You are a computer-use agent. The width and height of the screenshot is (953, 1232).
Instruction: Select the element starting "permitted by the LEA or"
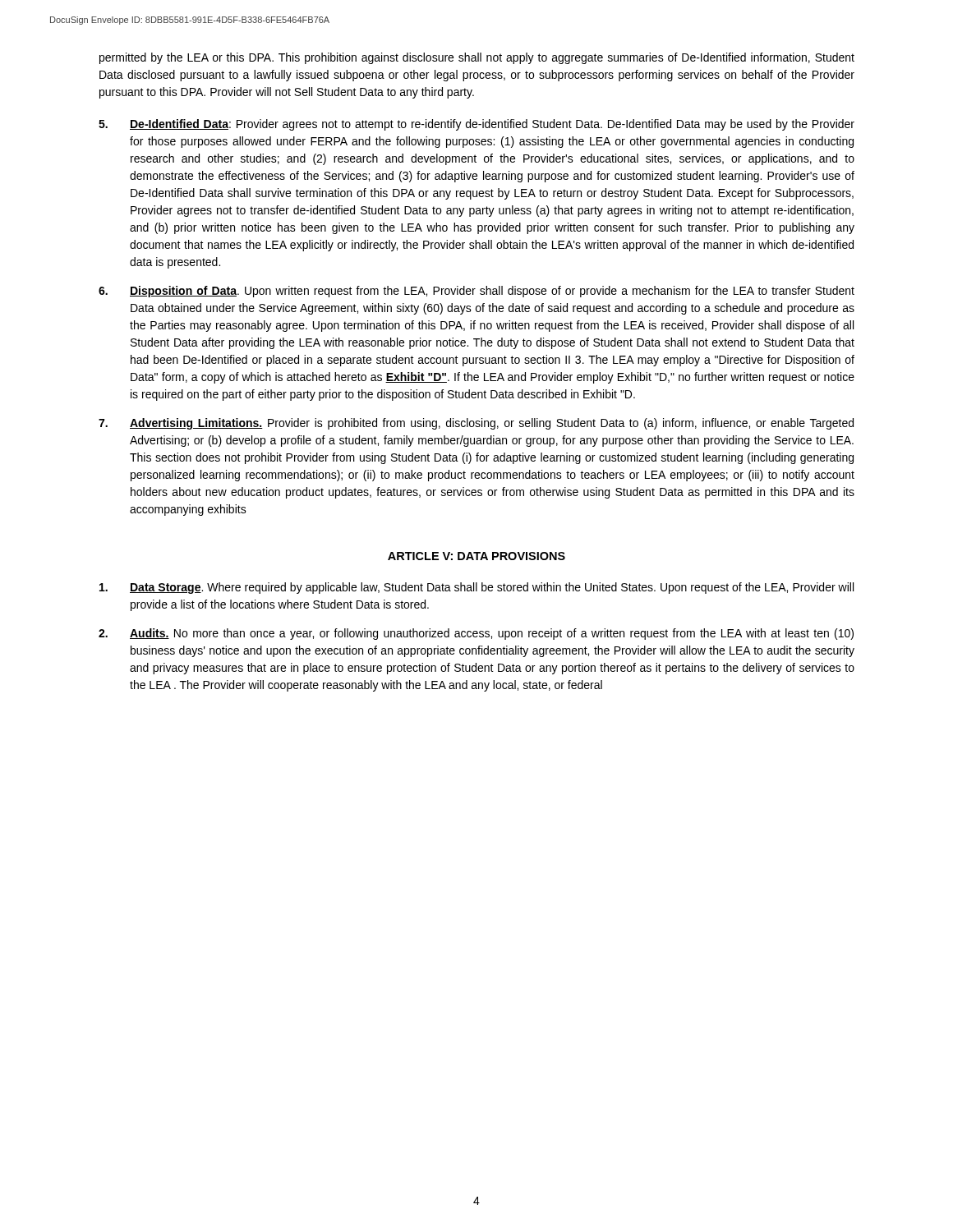476,75
